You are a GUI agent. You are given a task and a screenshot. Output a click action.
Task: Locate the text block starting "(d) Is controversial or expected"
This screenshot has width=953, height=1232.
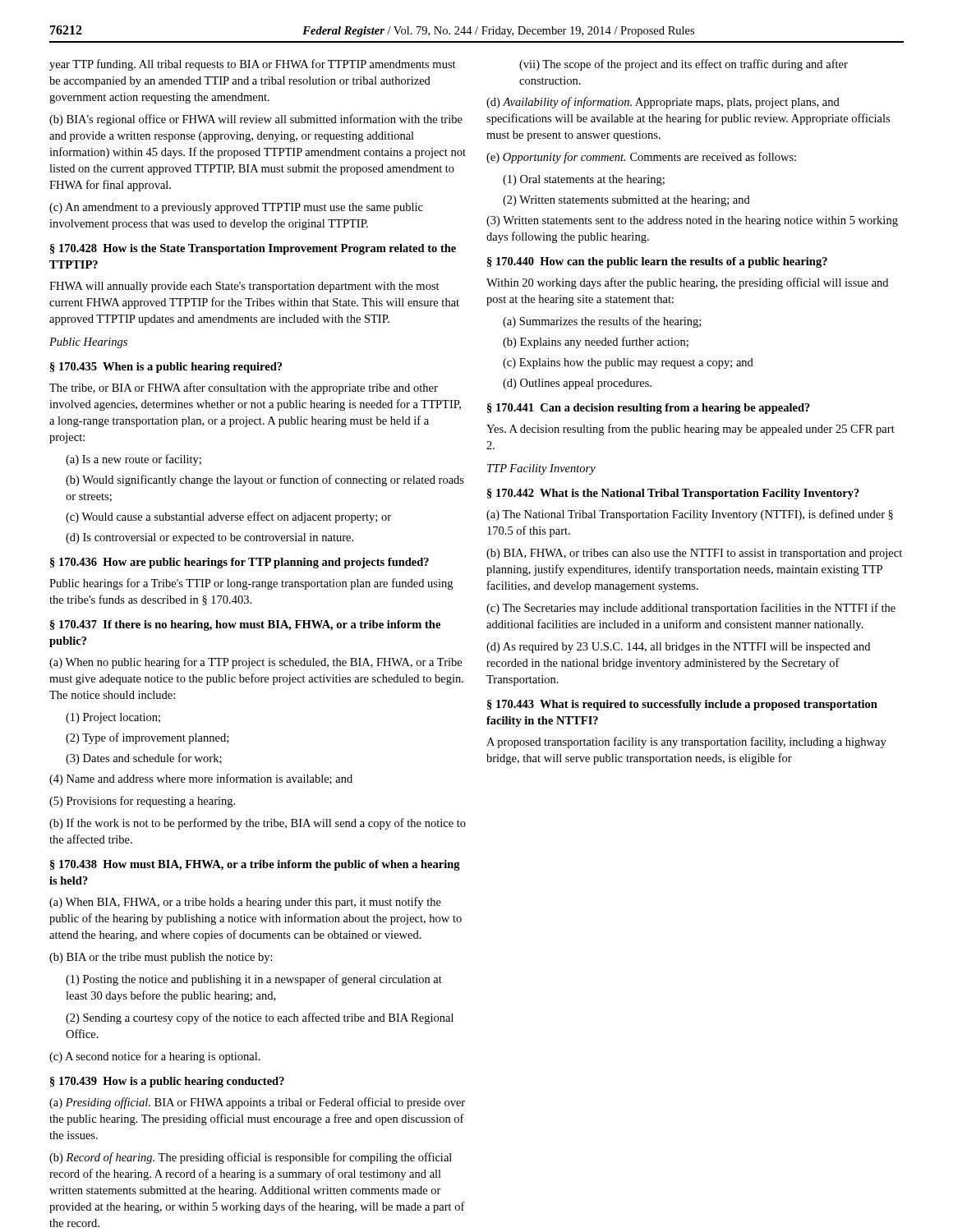coord(210,537)
